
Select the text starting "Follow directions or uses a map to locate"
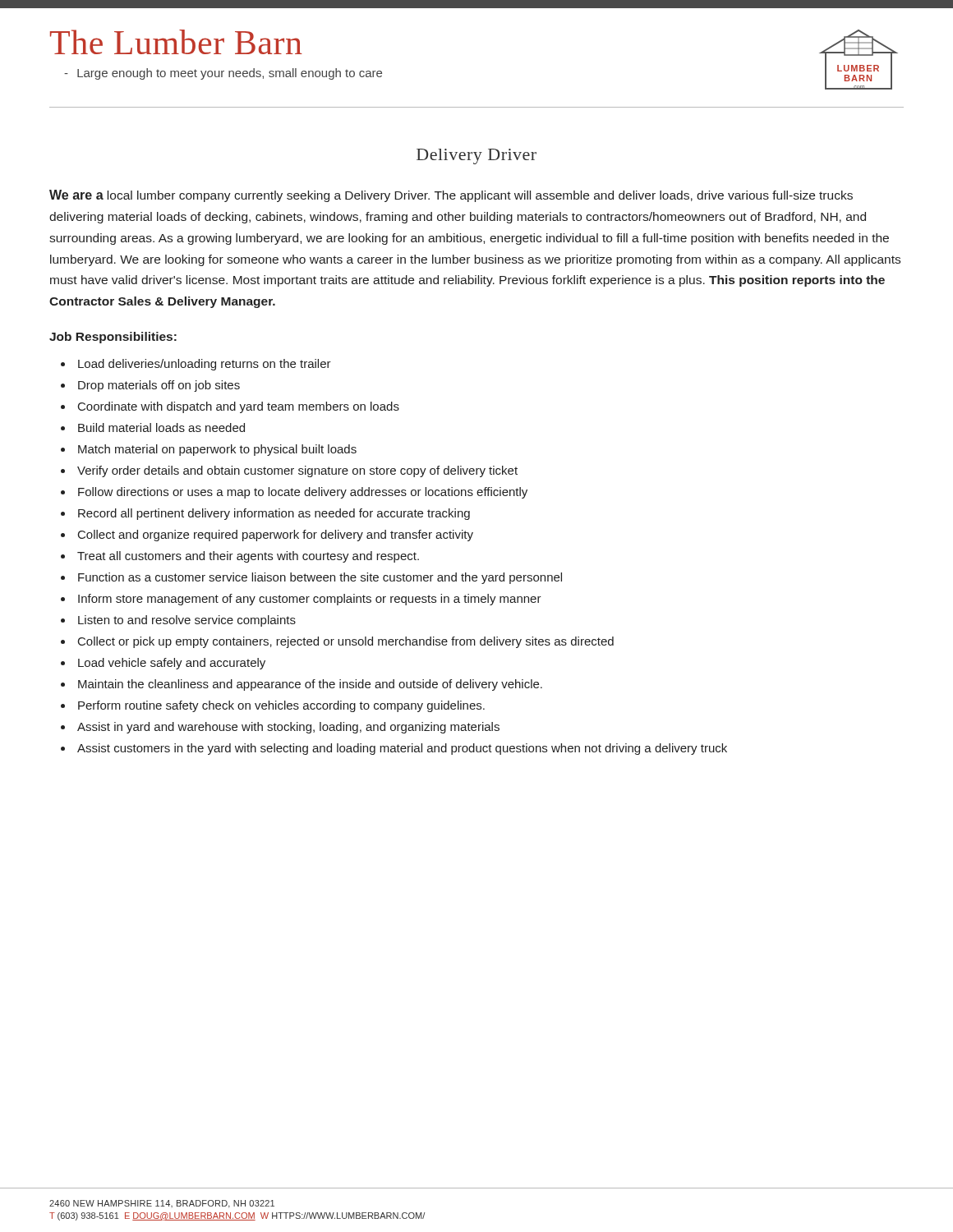489,492
